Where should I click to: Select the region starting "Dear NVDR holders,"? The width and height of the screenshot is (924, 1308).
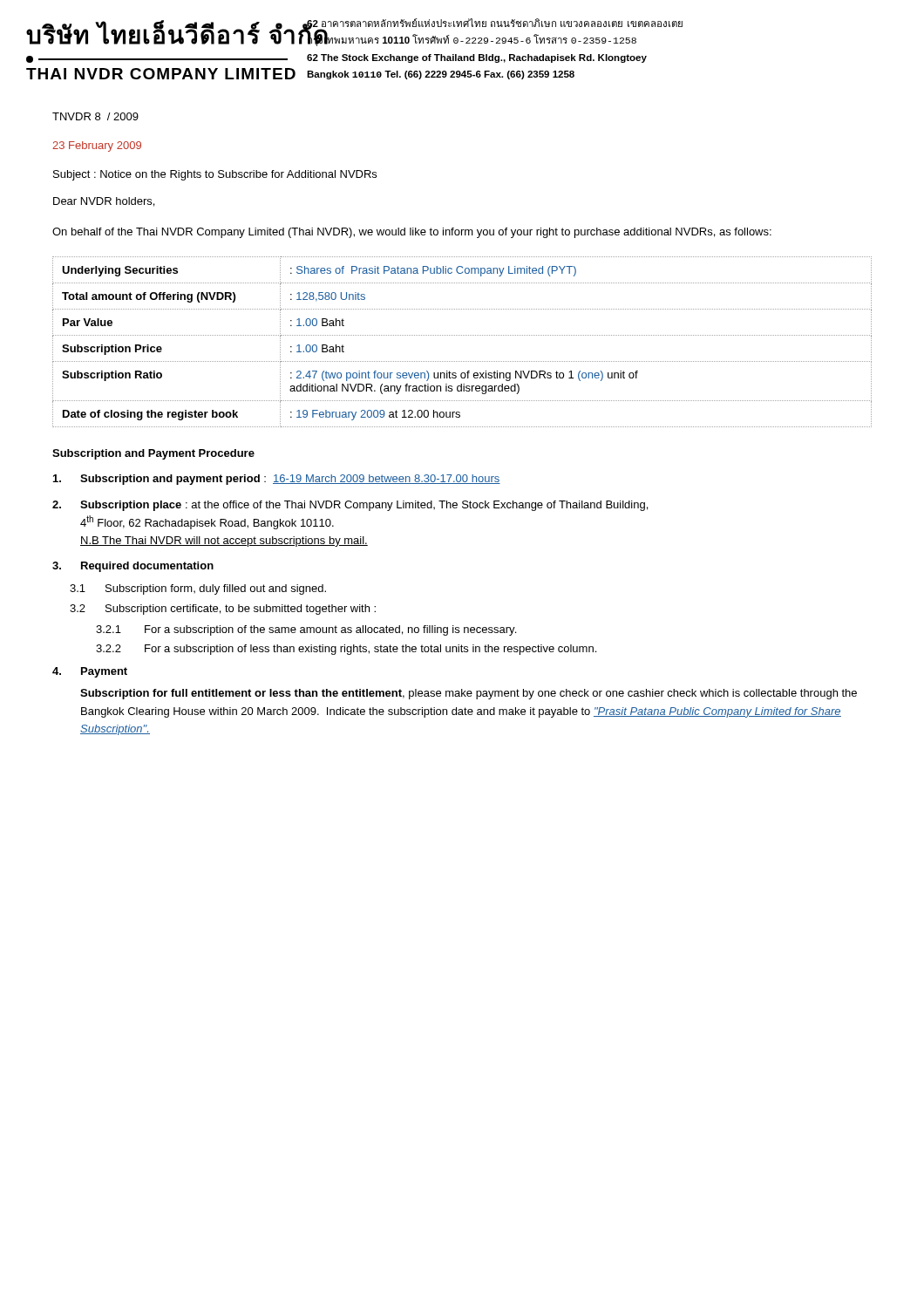(x=104, y=201)
